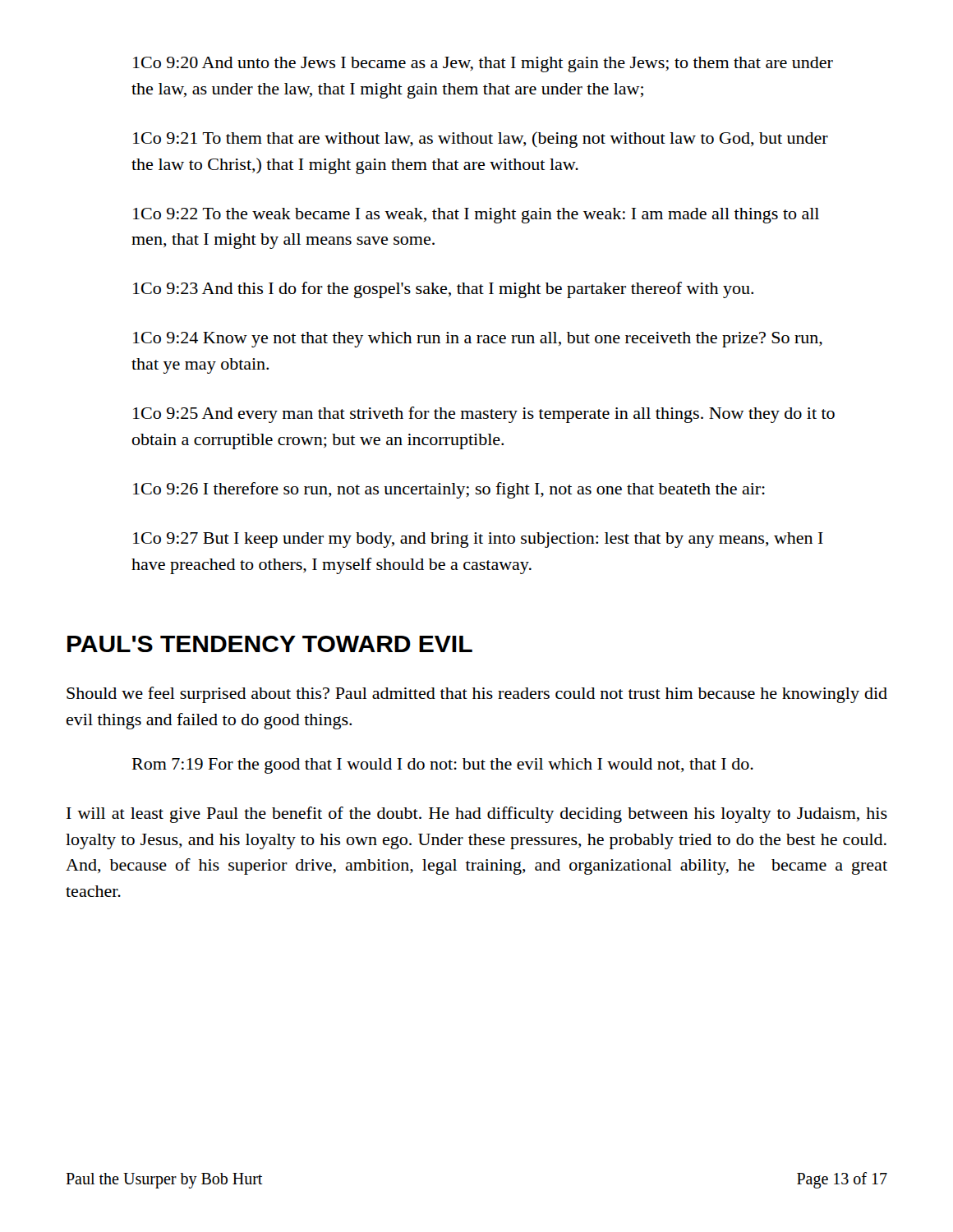Find the block on this page that starts "1Co 9:20 And unto the Jews I"
The image size is (953, 1232).
(482, 75)
